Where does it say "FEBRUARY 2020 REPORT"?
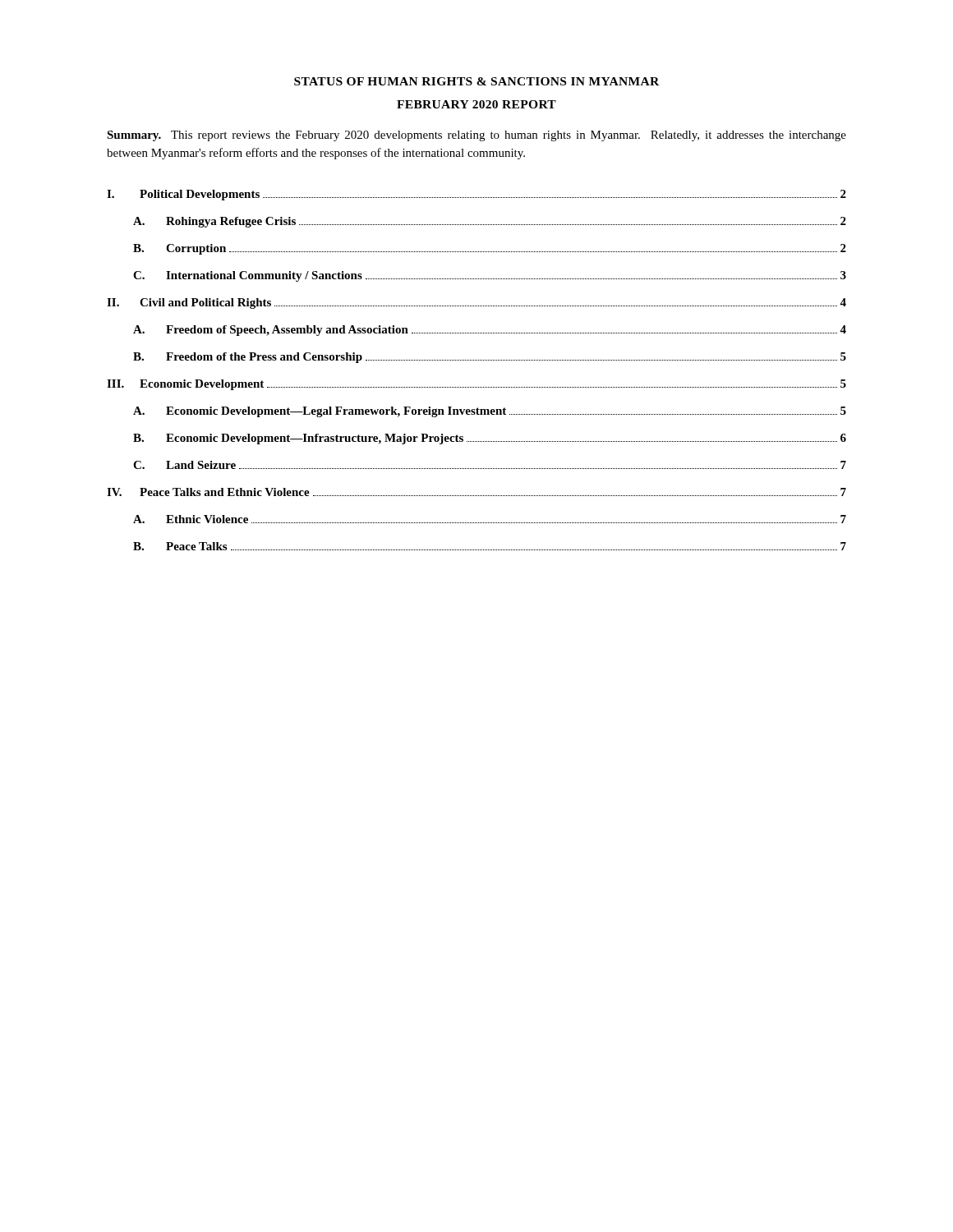 [476, 104]
